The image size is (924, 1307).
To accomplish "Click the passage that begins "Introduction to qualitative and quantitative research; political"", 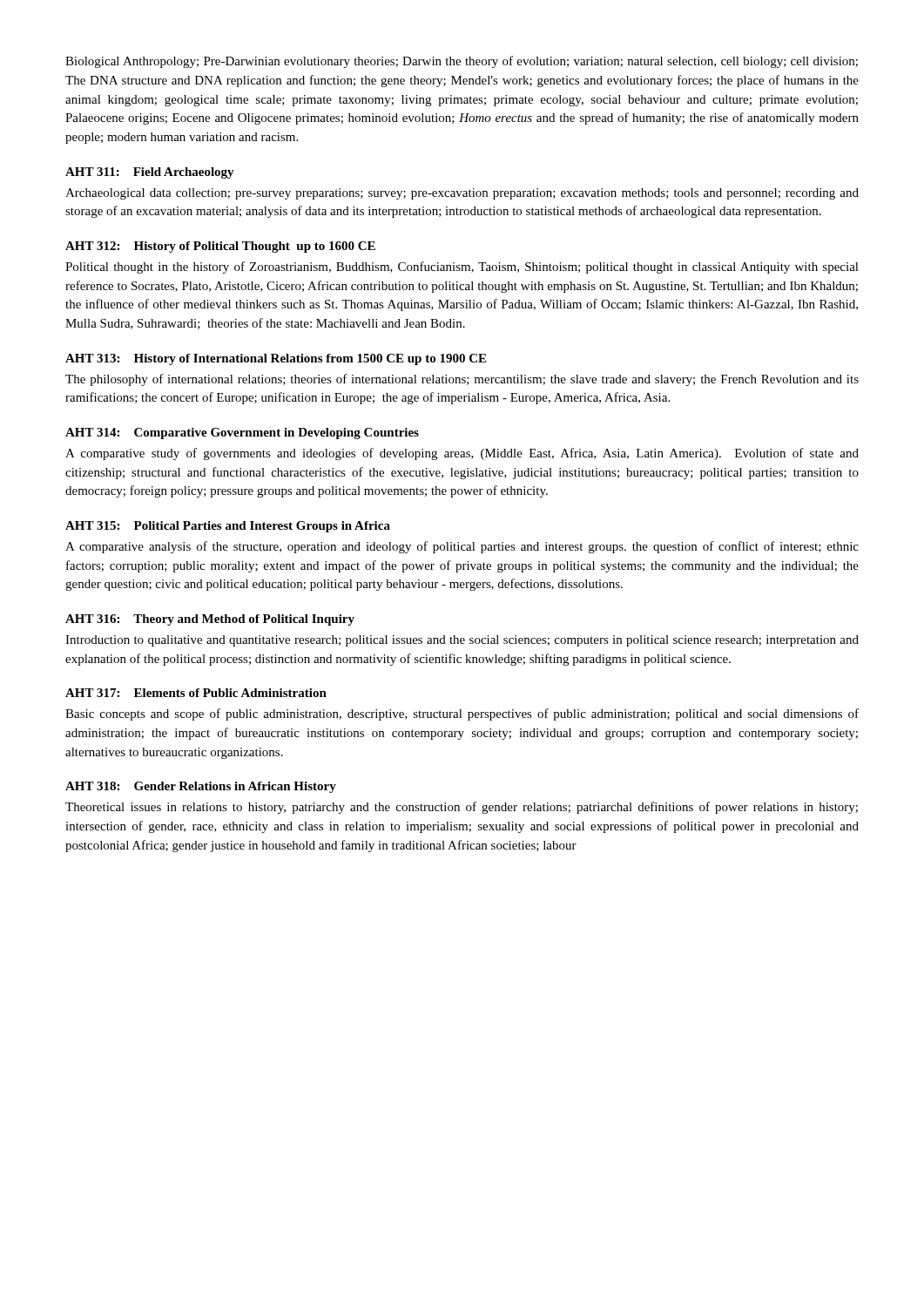I will coord(462,649).
